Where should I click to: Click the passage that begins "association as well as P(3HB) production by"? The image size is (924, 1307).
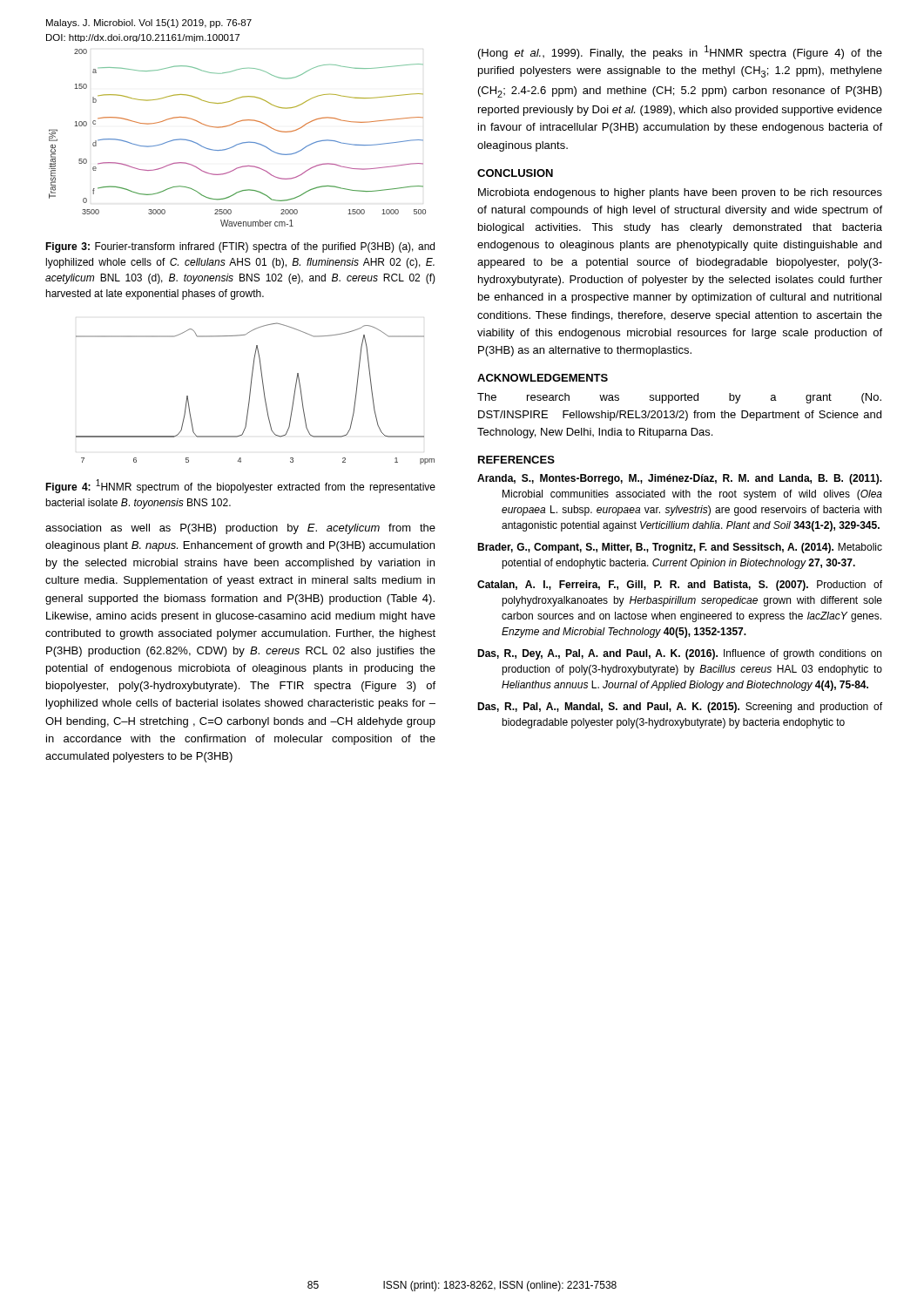click(240, 642)
